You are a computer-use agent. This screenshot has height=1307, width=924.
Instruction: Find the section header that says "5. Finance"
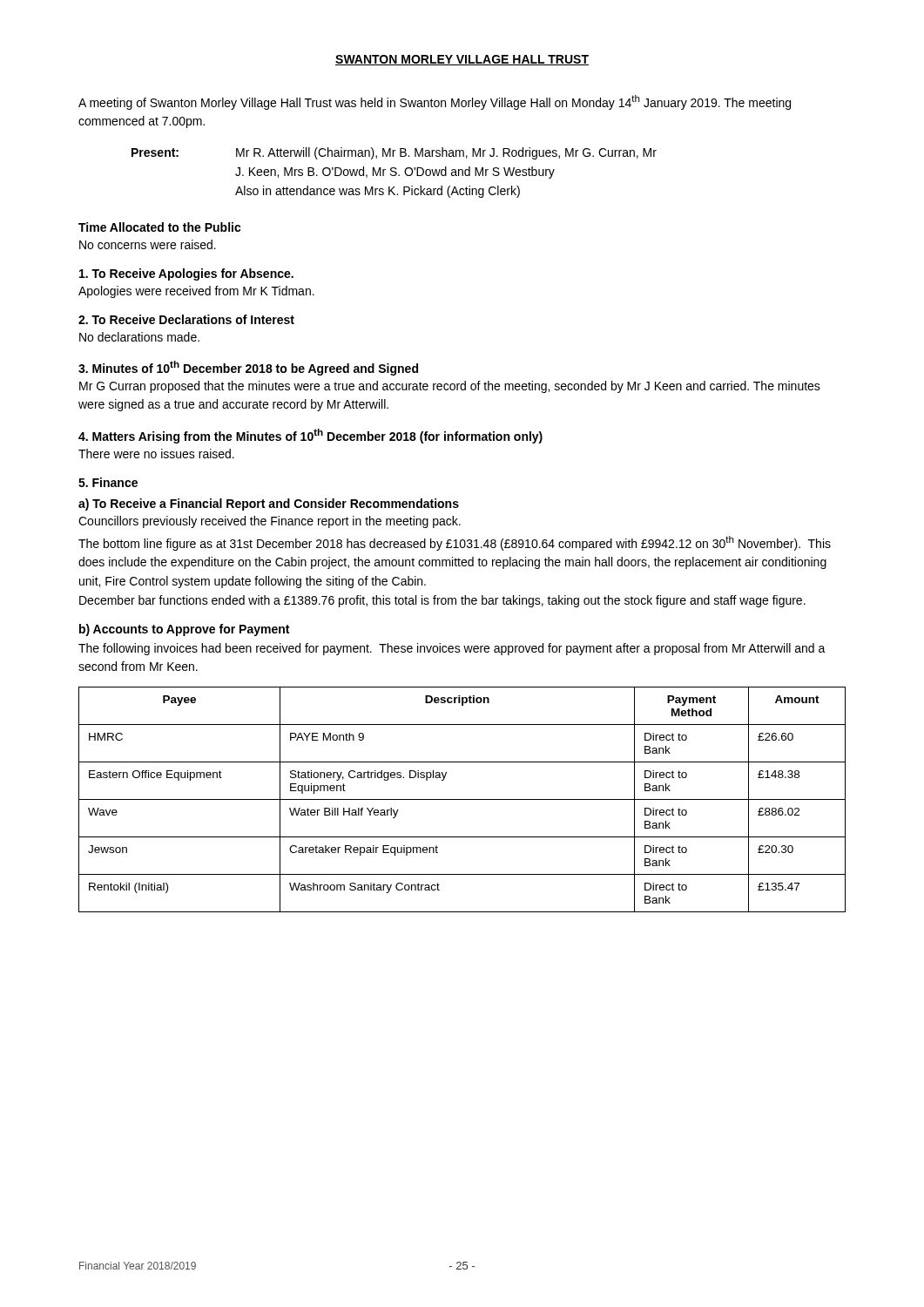coord(108,483)
